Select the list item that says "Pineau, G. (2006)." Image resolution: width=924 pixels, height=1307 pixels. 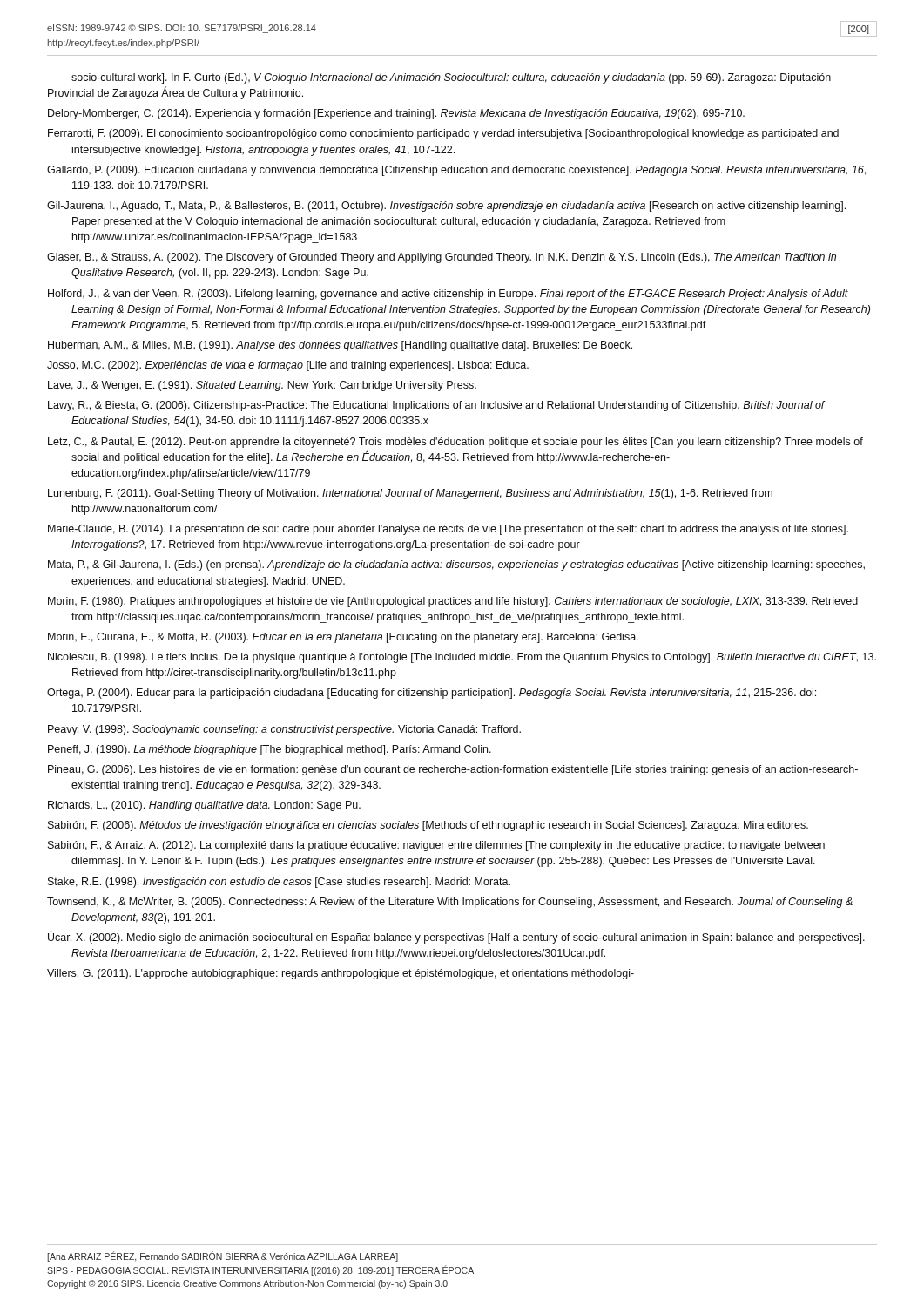coord(453,777)
